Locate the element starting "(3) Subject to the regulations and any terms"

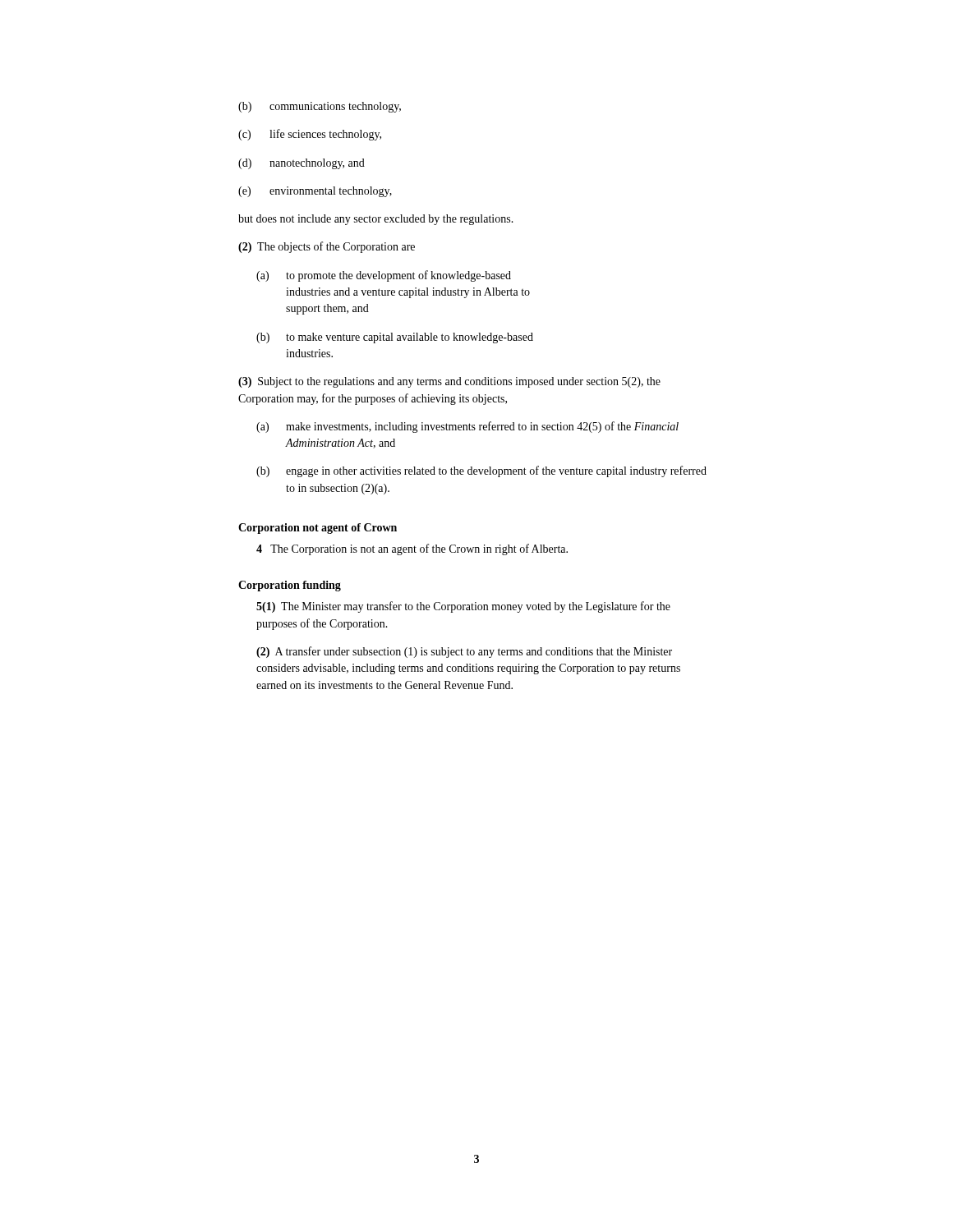point(449,390)
